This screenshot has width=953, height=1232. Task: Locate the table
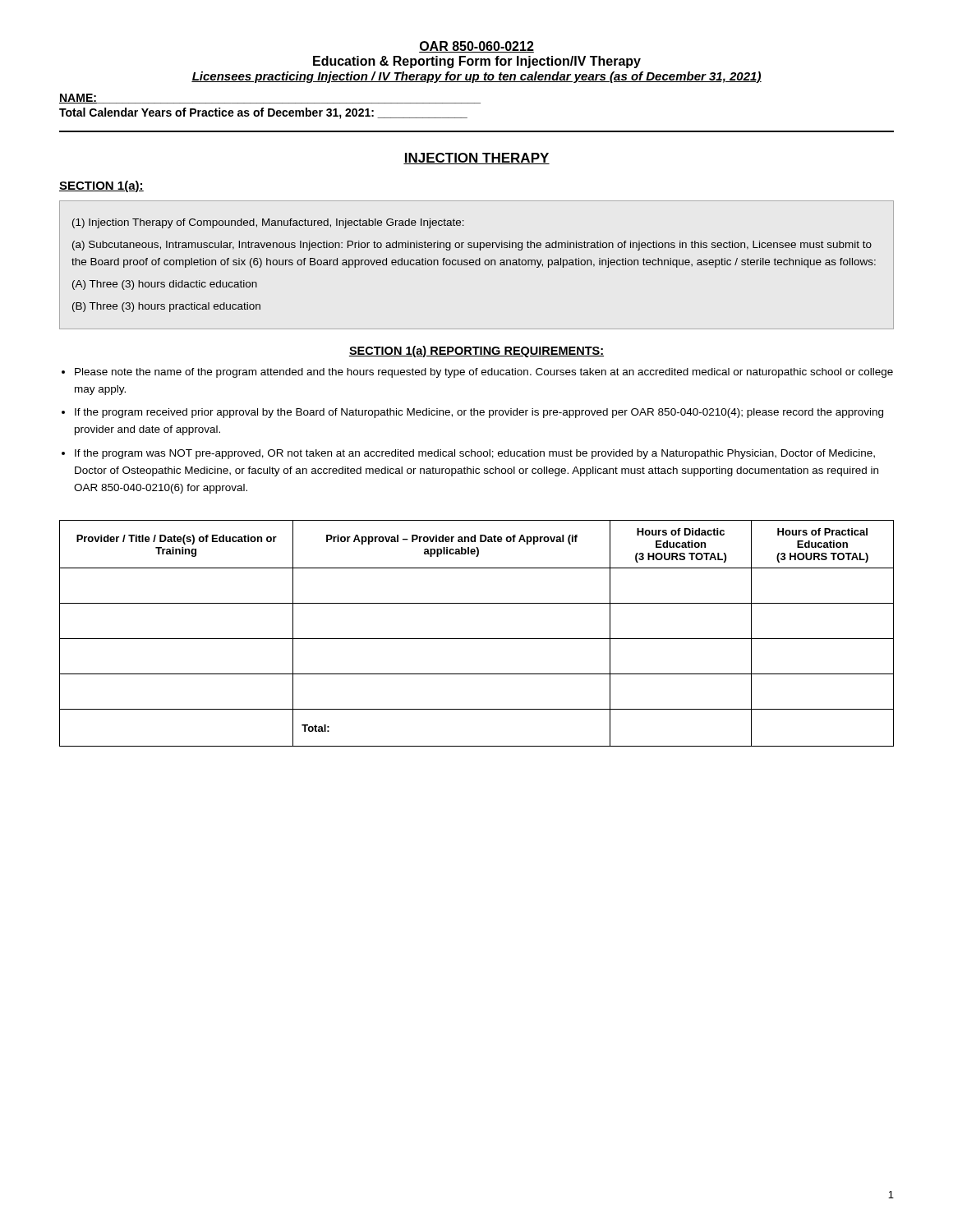(x=476, y=633)
